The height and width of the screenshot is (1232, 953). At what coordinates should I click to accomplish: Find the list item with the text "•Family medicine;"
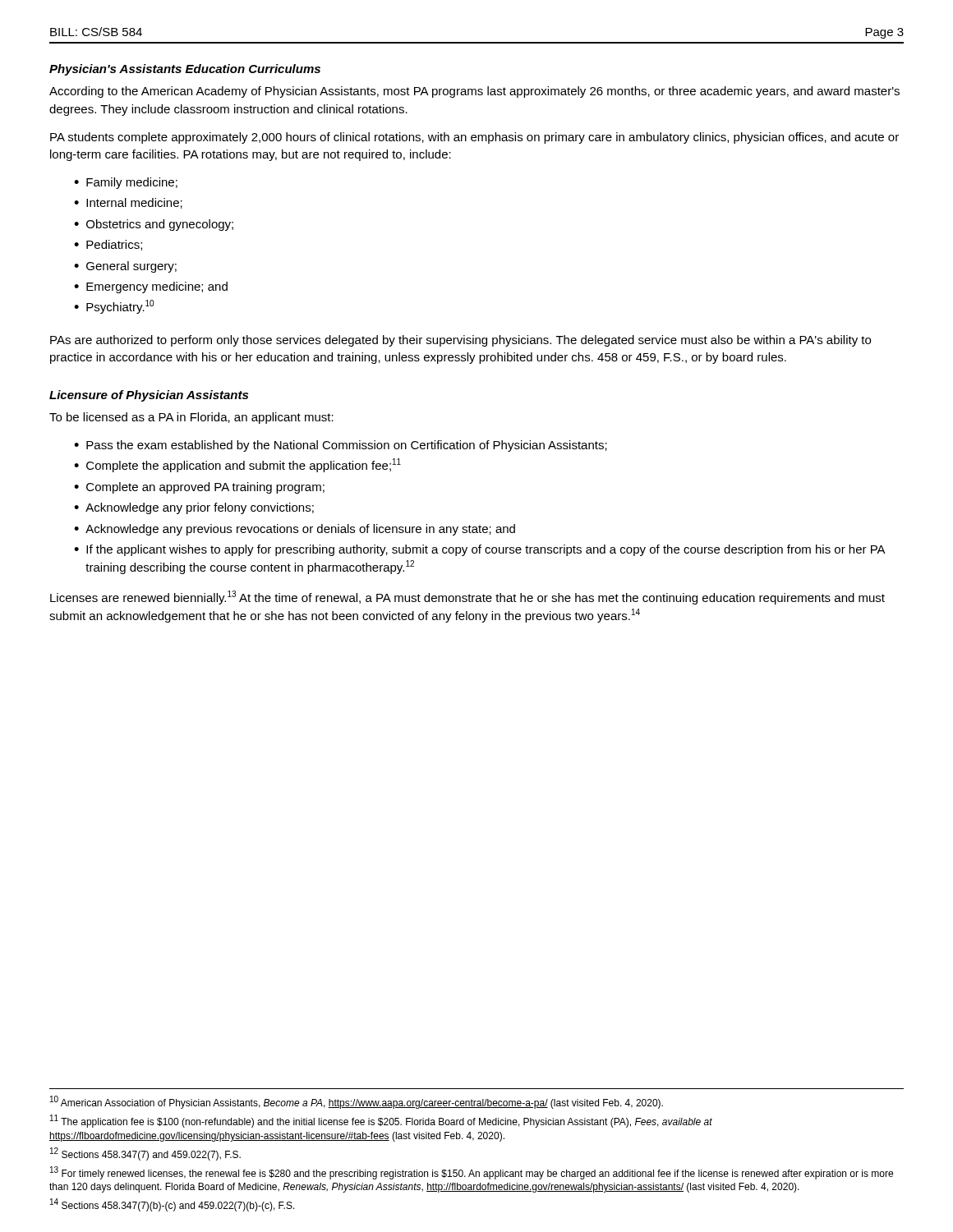click(126, 183)
